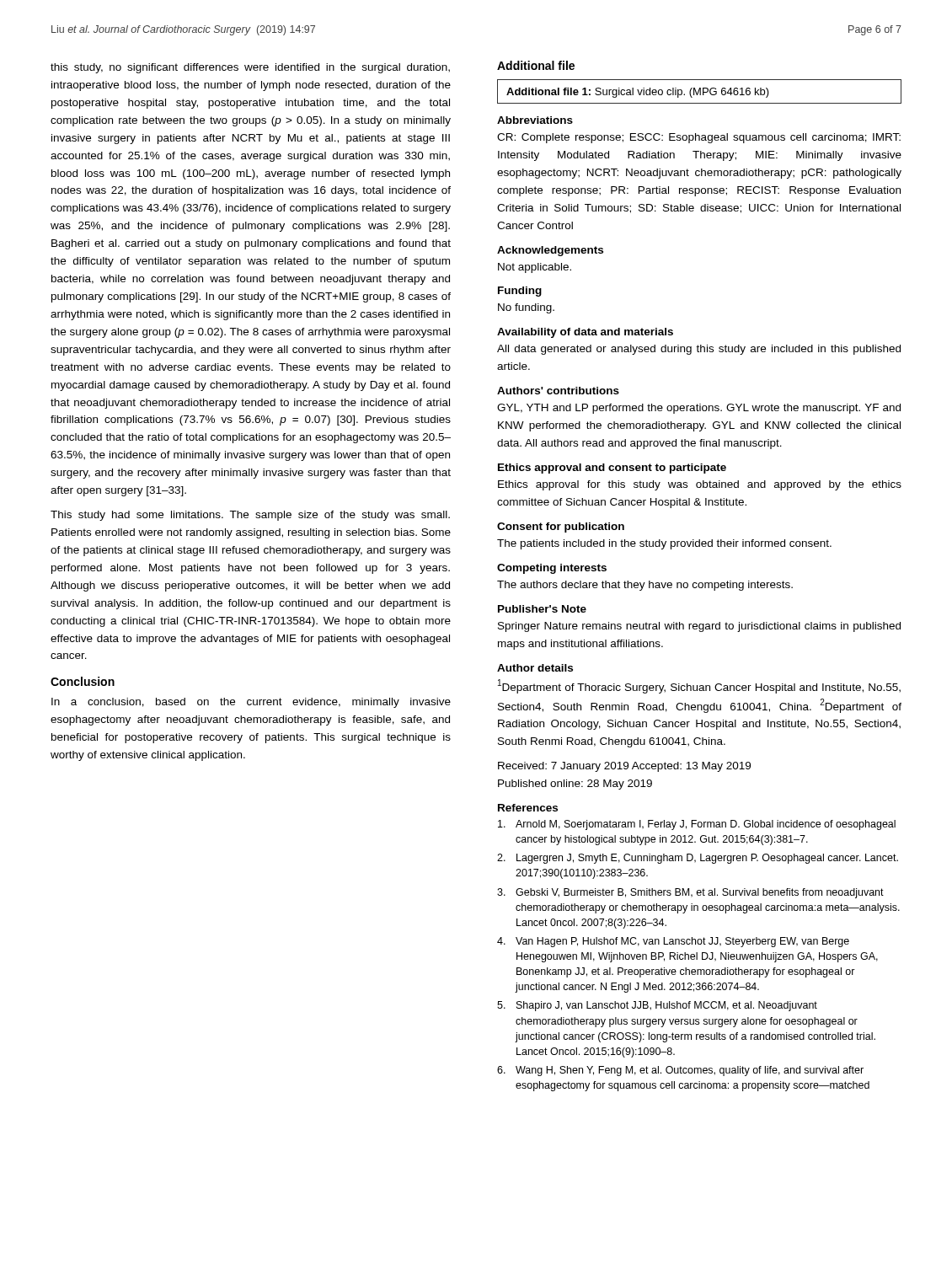952x1264 pixels.
Task: Navigate to the text block starting "CR: Complete response; ESCC:"
Action: [699, 182]
